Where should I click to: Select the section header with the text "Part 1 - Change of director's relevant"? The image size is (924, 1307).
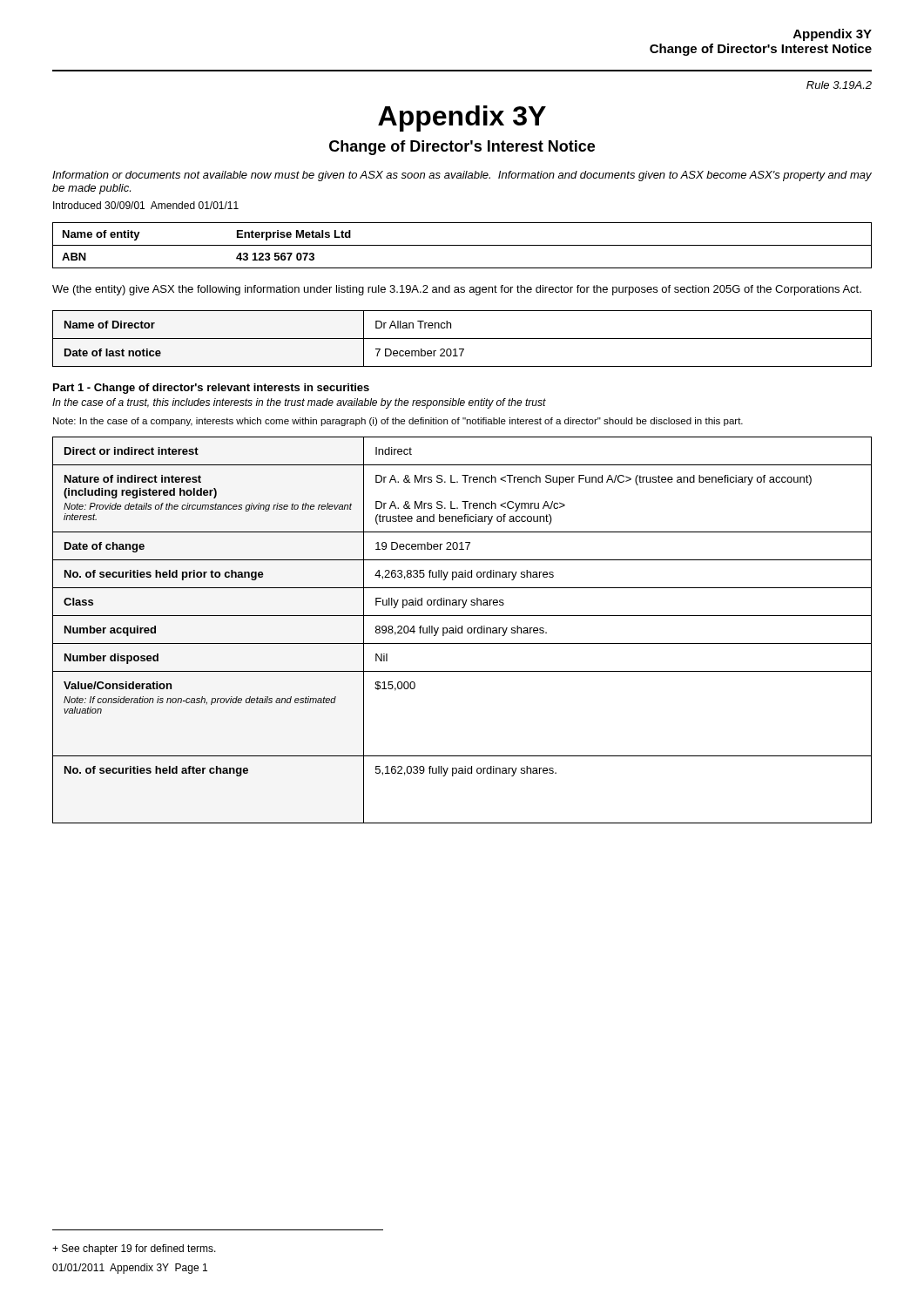click(211, 387)
